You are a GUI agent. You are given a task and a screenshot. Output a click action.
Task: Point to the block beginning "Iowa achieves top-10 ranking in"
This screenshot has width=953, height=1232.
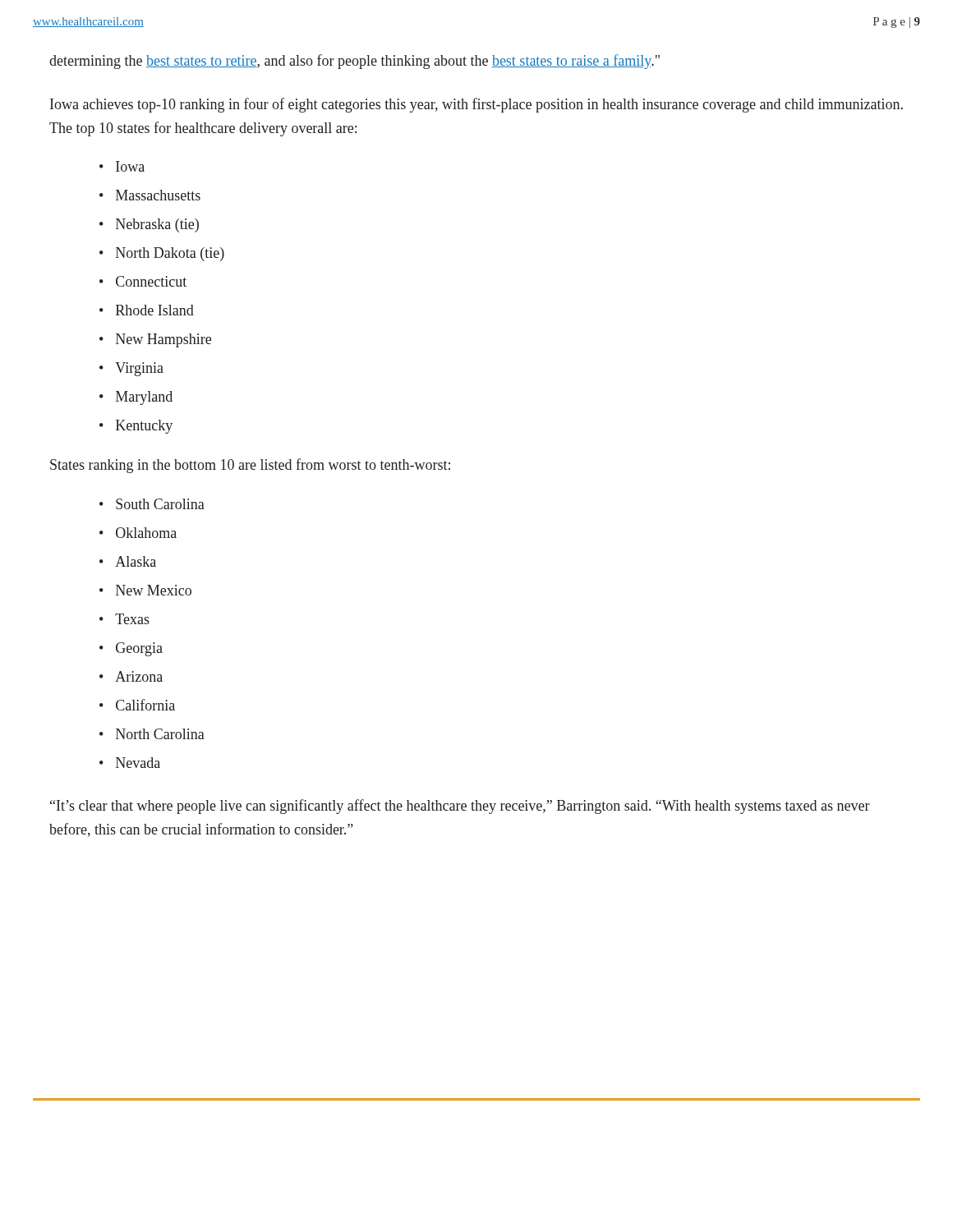click(476, 116)
